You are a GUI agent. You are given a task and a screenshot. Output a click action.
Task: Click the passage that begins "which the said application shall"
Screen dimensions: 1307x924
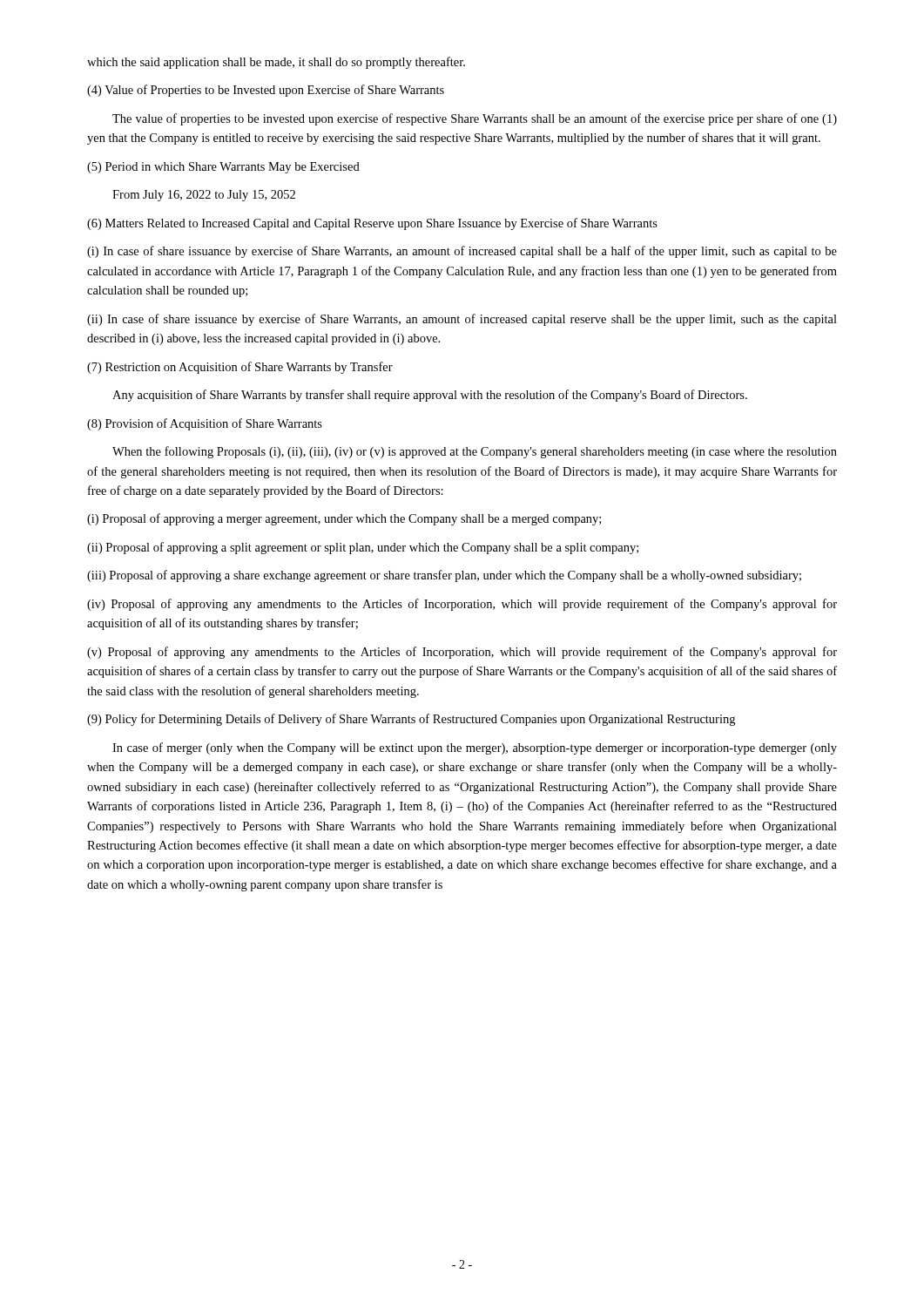click(x=462, y=62)
